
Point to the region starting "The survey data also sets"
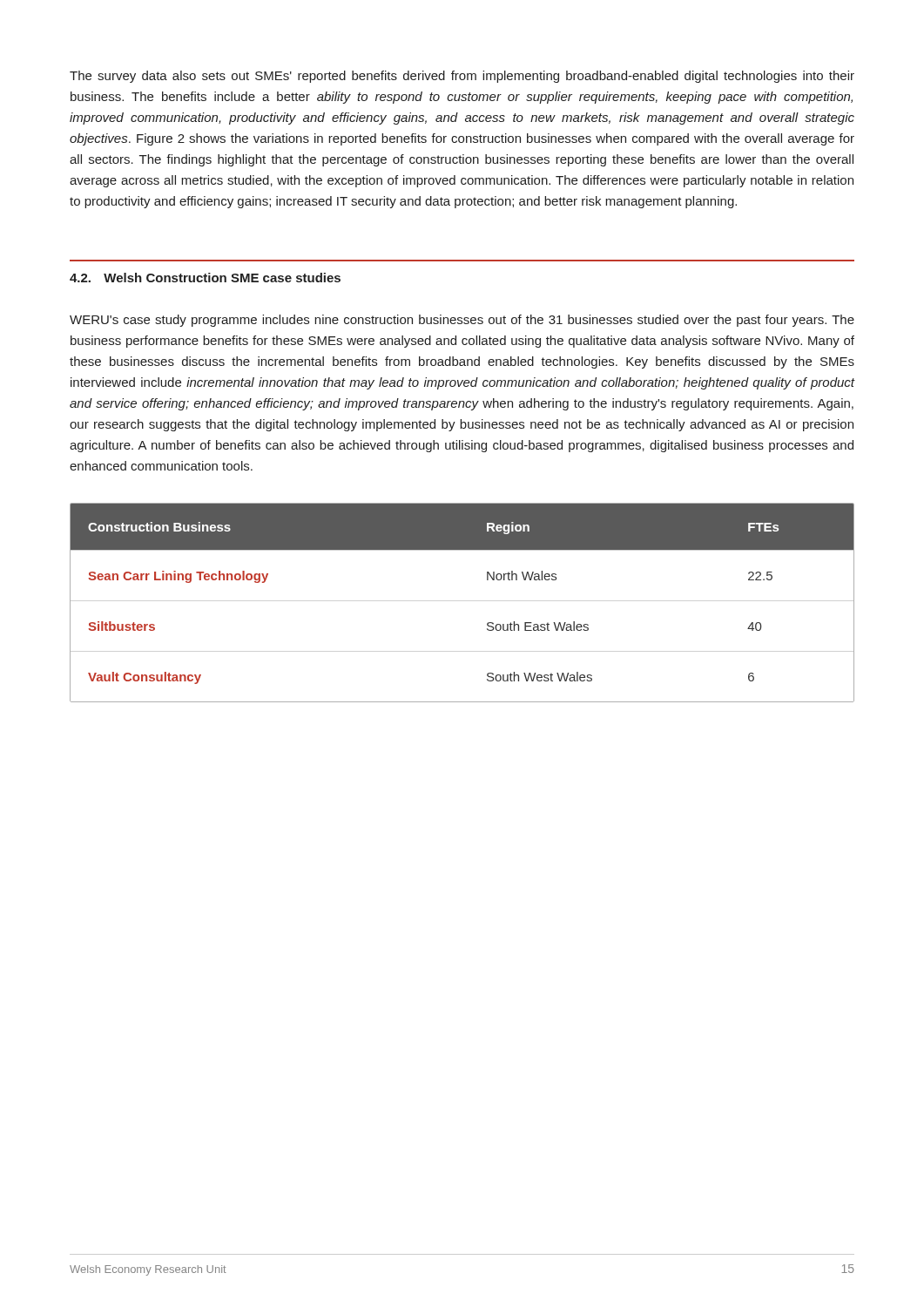[462, 139]
